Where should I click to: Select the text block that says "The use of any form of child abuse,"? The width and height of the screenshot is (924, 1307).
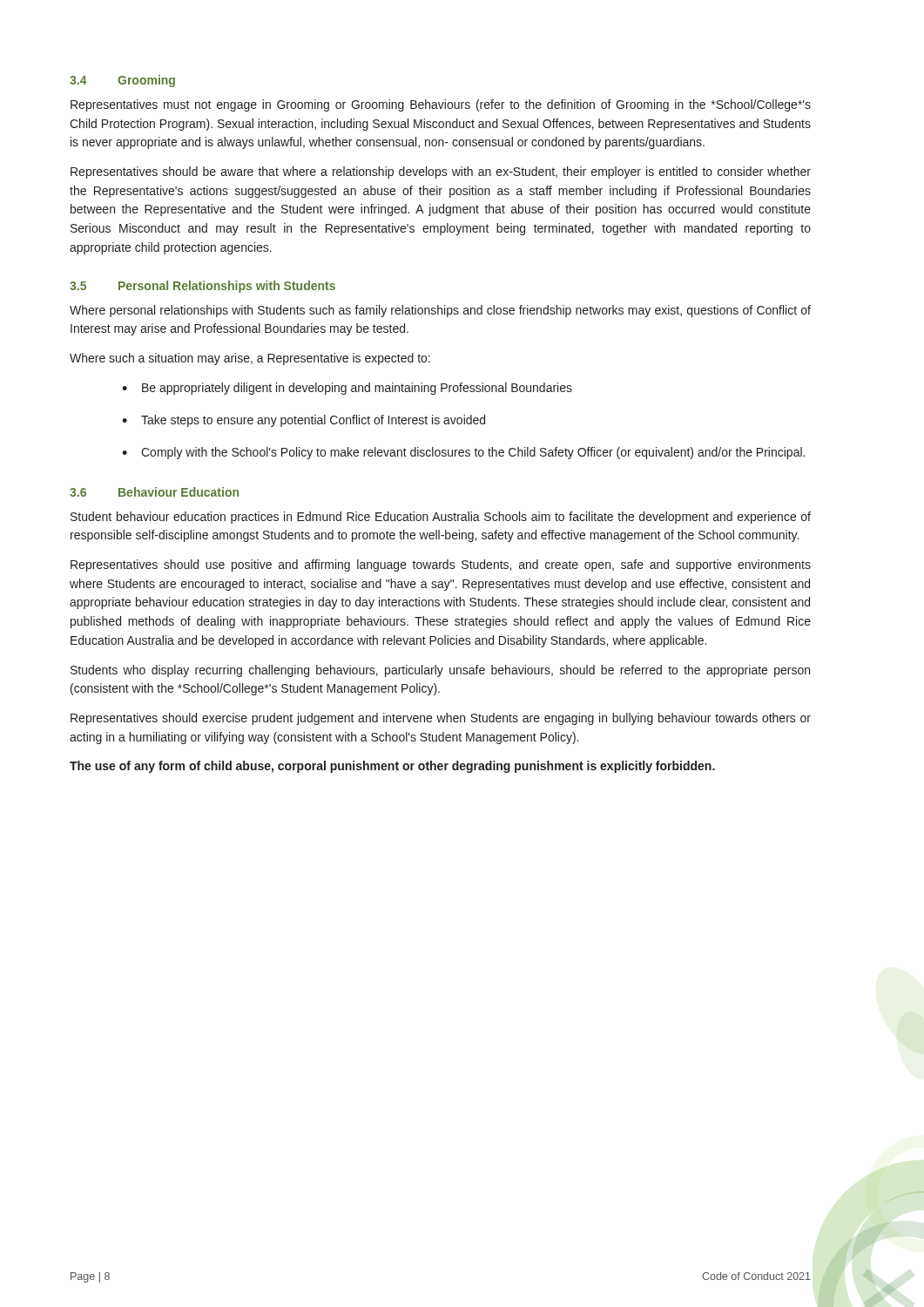pos(392,766)
